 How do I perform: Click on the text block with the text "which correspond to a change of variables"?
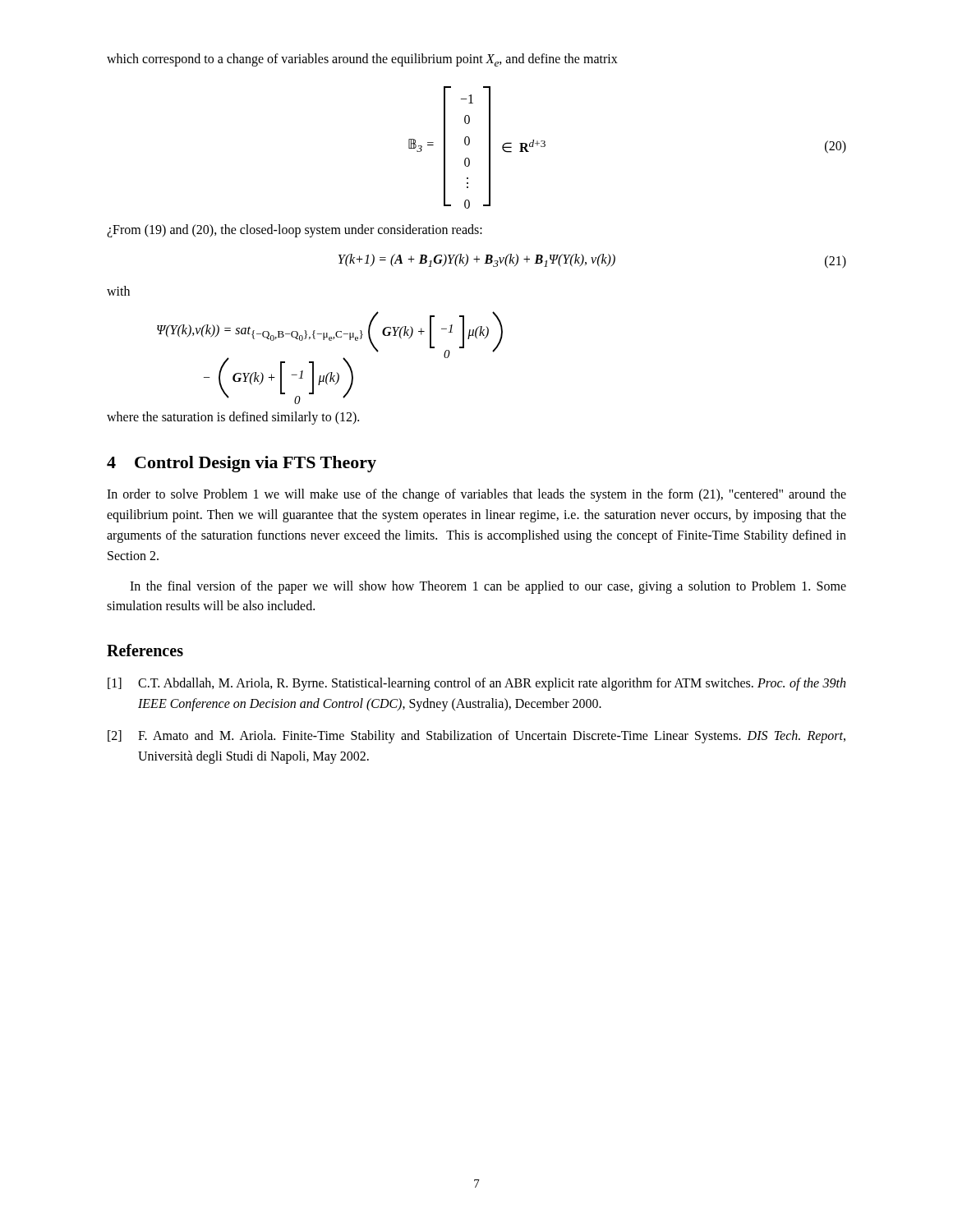362,60
